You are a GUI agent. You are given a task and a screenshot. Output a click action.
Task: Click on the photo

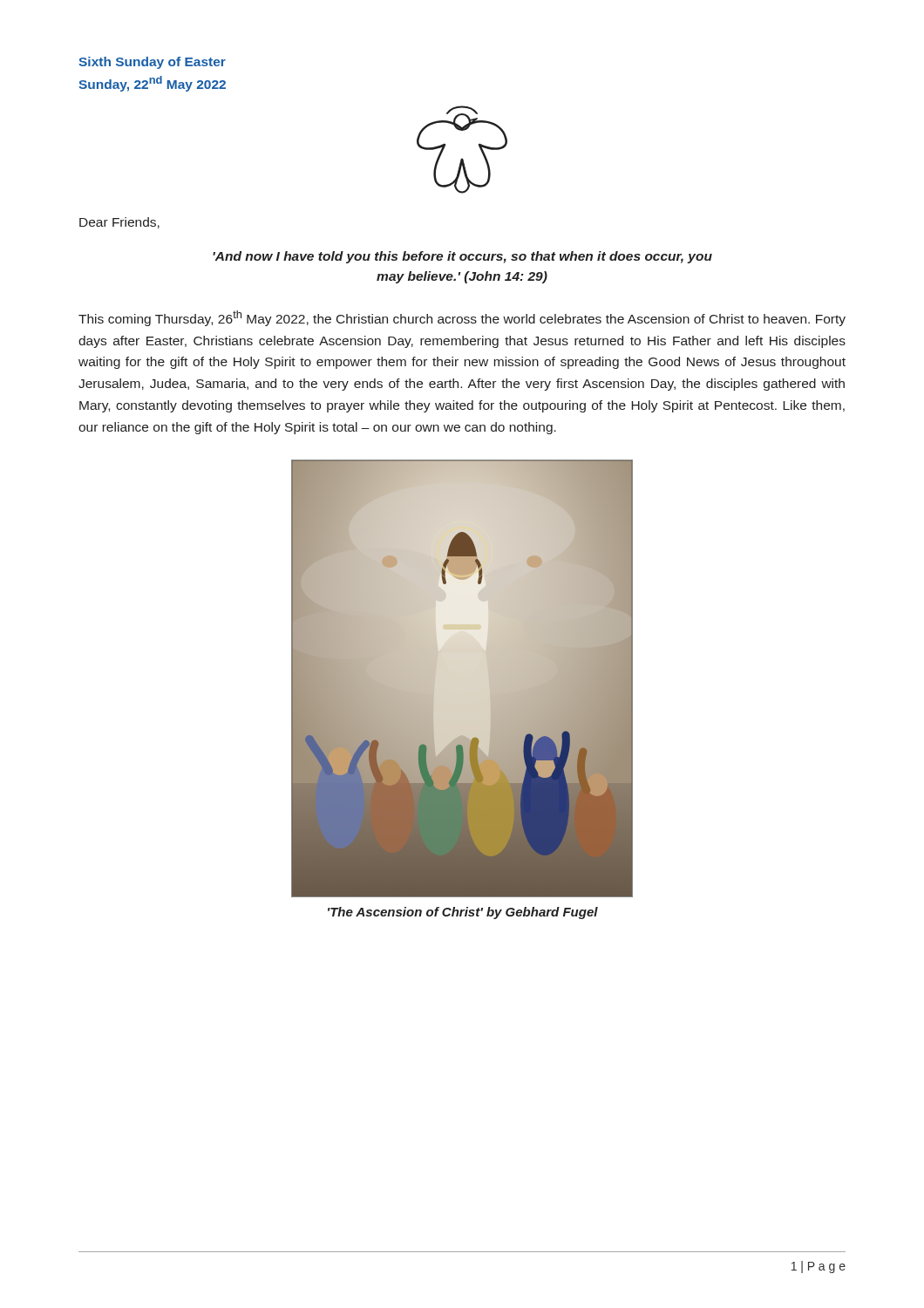(x=462, y=689)
